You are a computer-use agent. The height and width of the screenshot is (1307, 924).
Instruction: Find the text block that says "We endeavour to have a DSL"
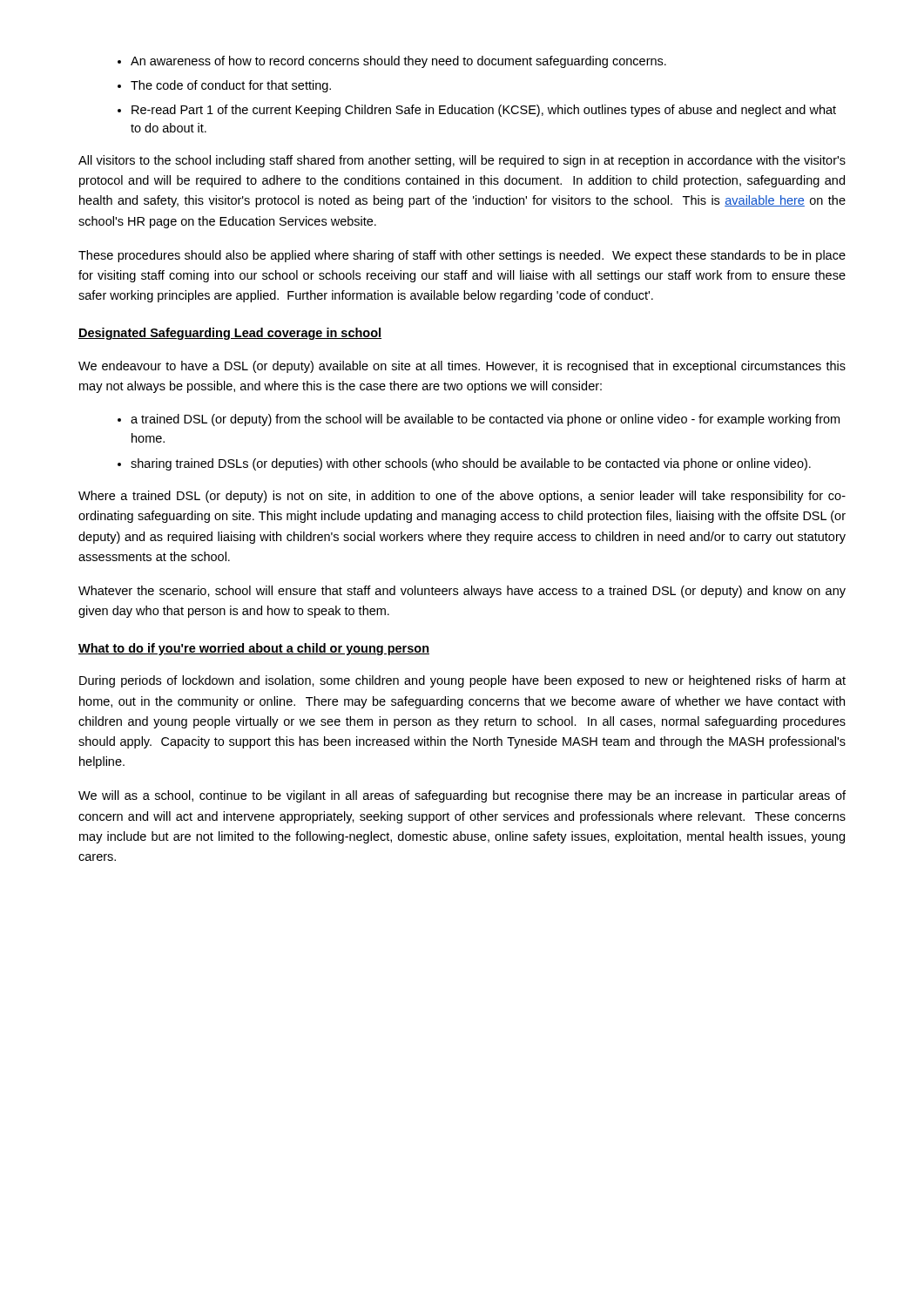[462, 376]
